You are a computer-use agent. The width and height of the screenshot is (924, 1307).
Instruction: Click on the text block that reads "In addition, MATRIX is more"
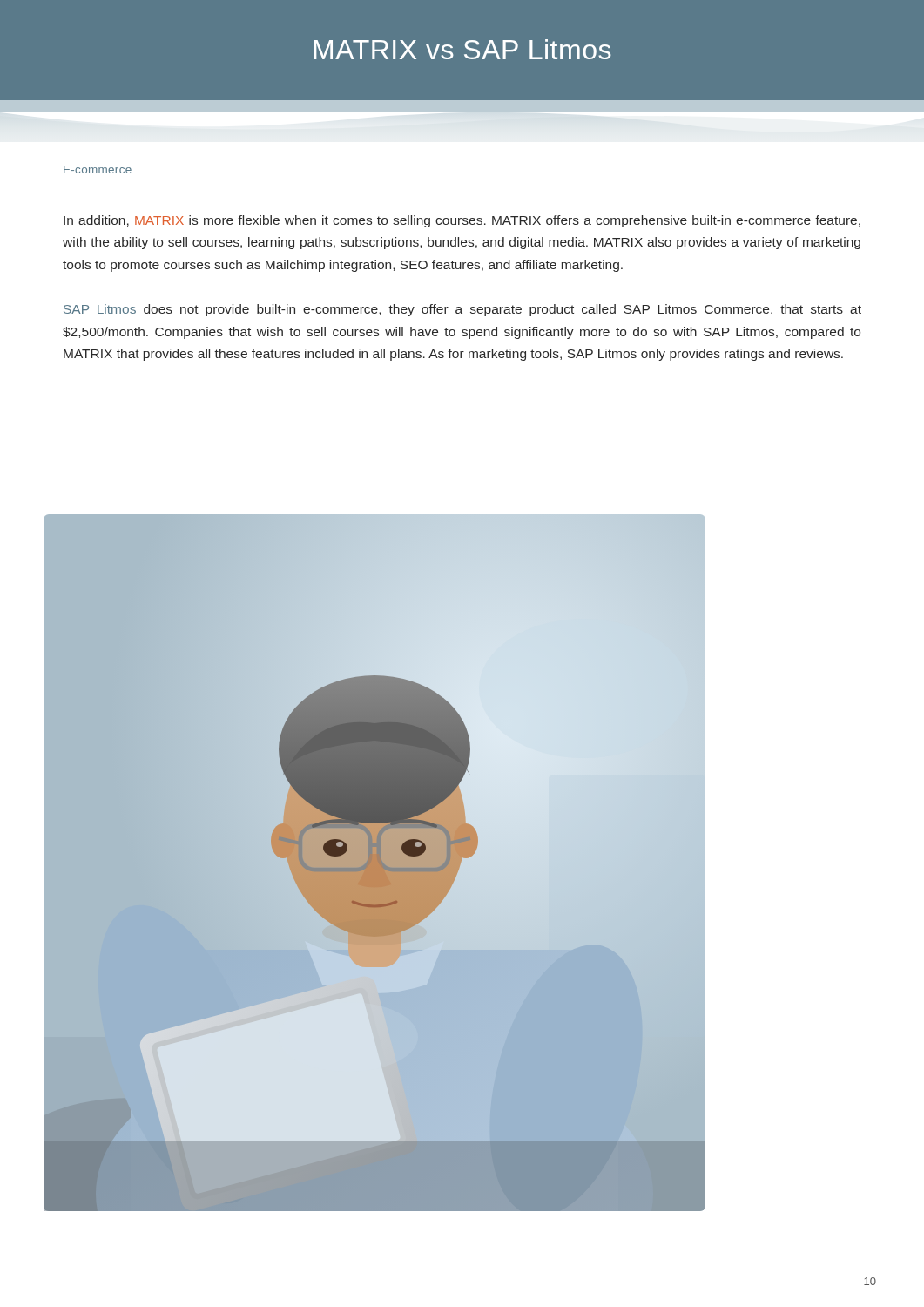click(462, 242)
